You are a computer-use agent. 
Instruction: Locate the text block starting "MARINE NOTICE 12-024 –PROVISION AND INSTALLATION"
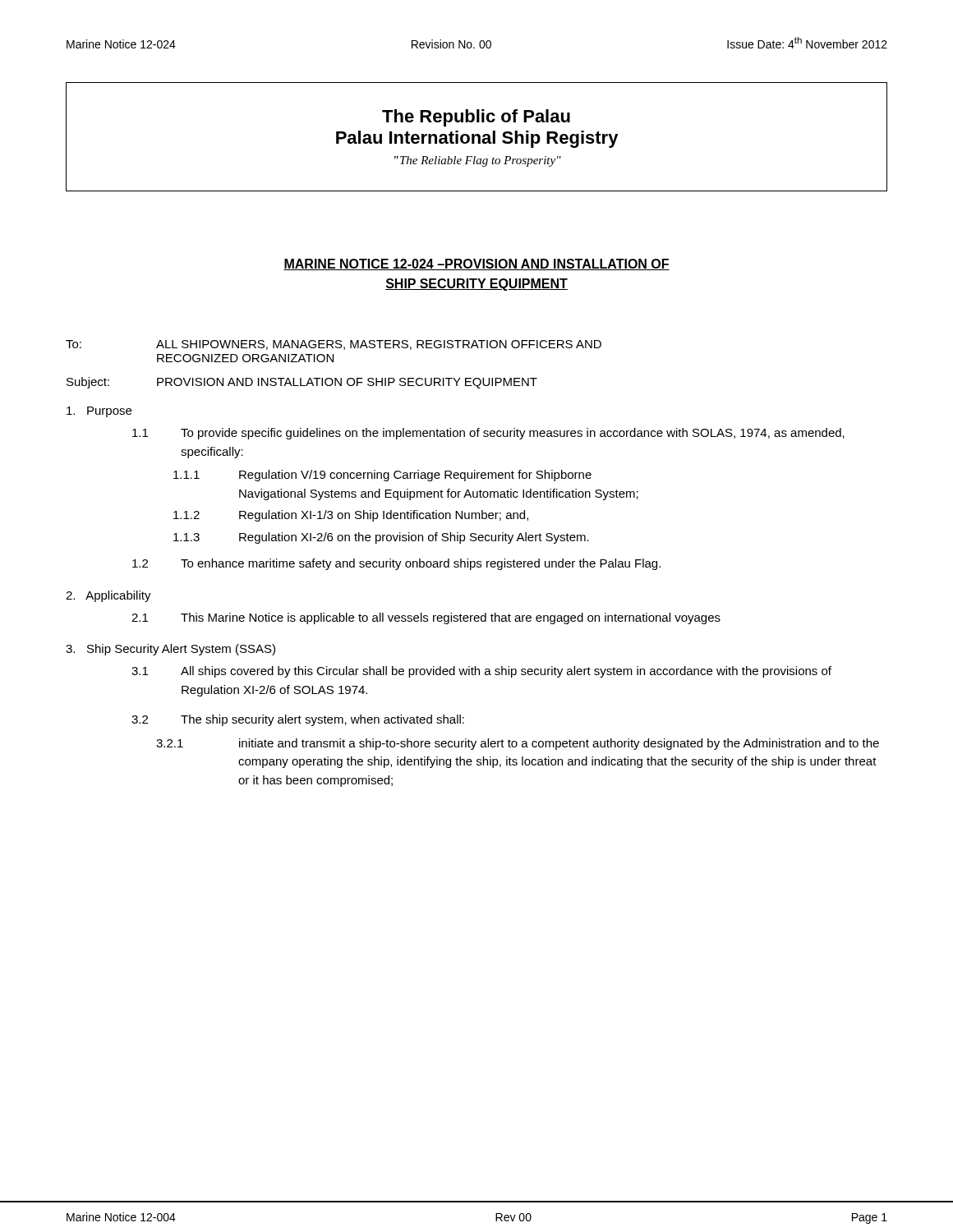(476, 274)
